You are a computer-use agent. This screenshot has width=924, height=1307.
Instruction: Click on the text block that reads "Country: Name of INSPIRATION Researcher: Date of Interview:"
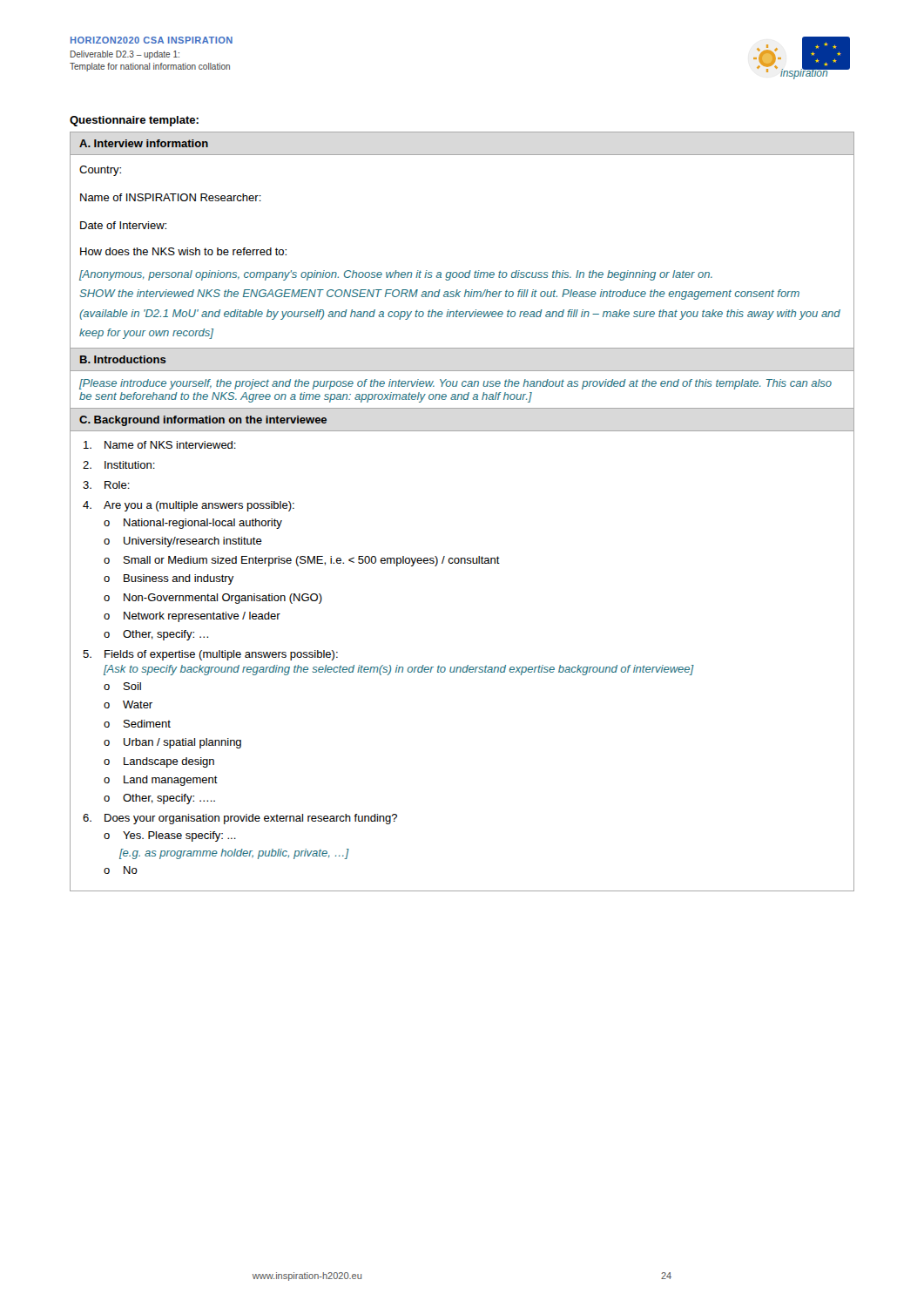pos(100,171)
